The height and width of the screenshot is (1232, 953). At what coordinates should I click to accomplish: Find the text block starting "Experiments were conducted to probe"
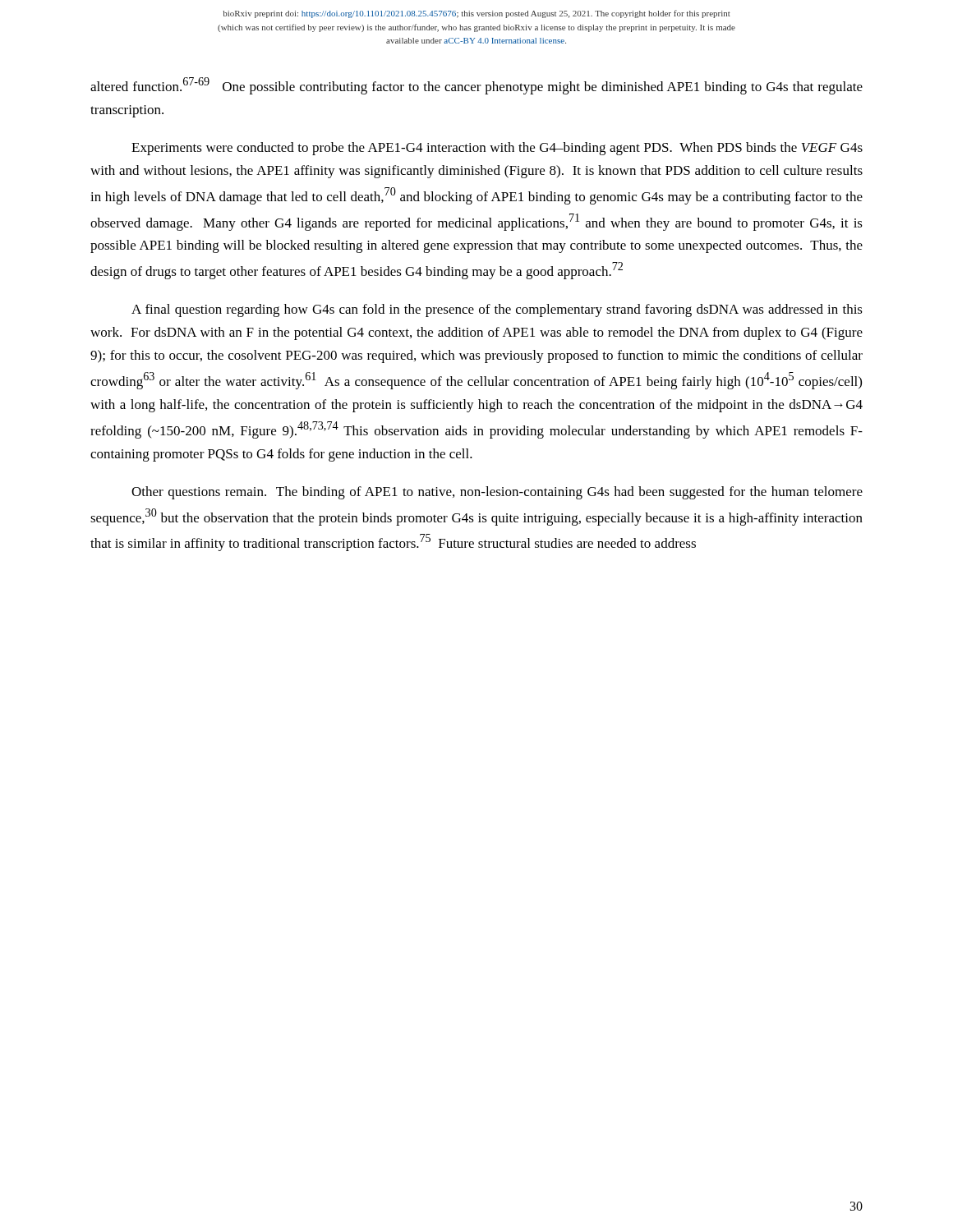click(476, 210)
